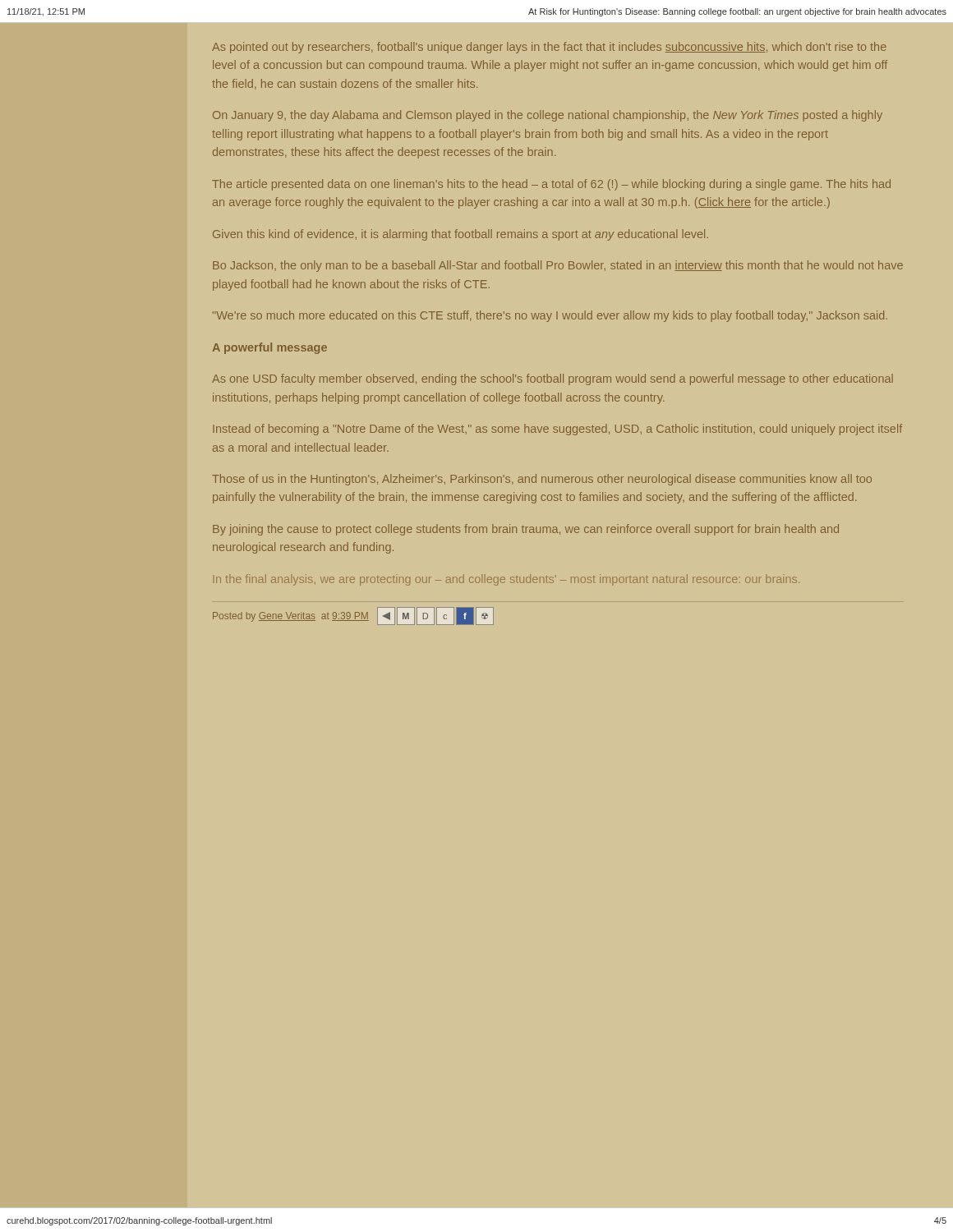This screenshot has width=953, height=1232.
Task: Find the text block that says "Bo Jackson, the"
Action: click(558, 275)
